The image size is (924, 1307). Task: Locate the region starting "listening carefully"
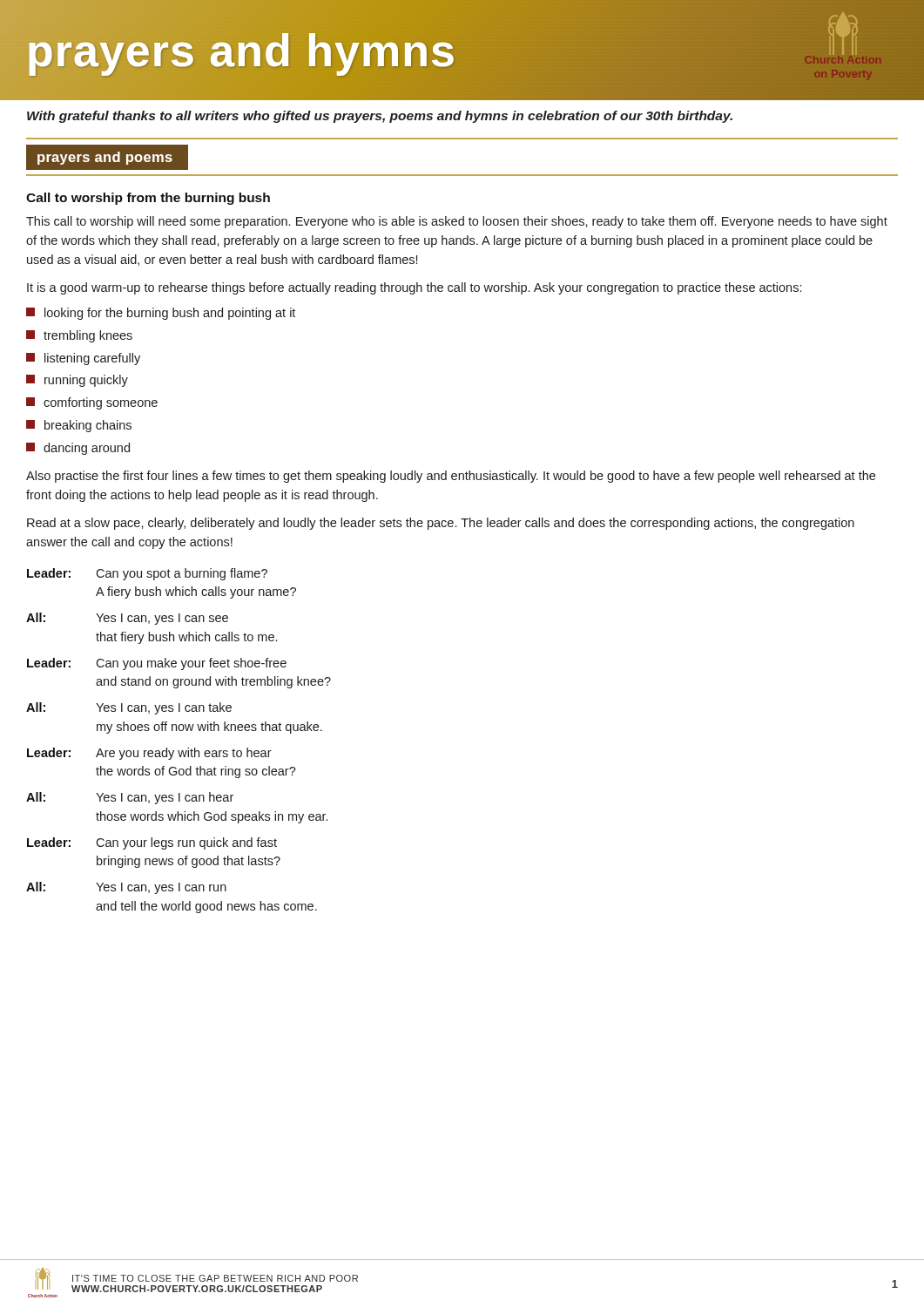[x=83, y=359]
